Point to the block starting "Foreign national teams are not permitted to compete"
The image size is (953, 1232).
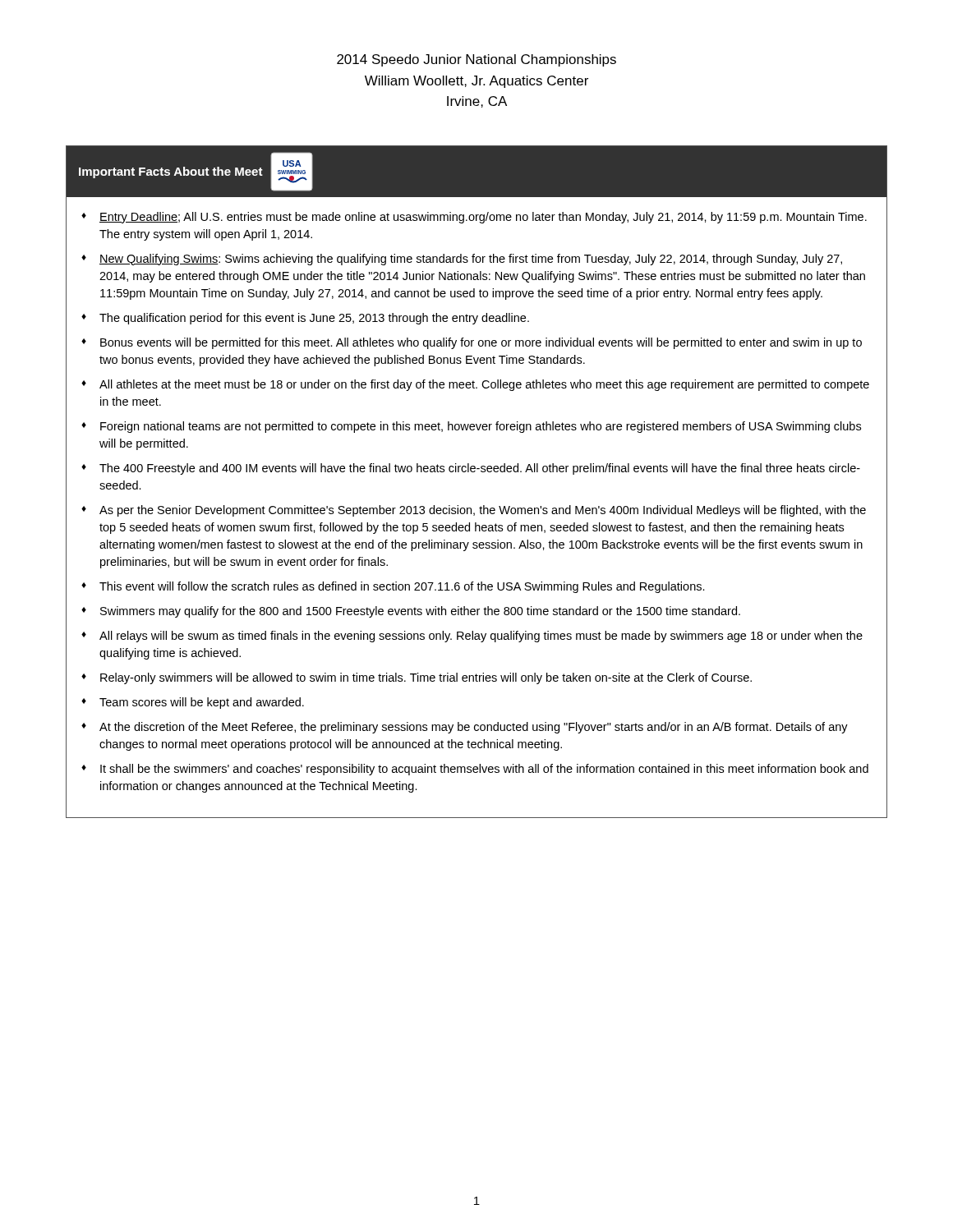pos(480,435)
